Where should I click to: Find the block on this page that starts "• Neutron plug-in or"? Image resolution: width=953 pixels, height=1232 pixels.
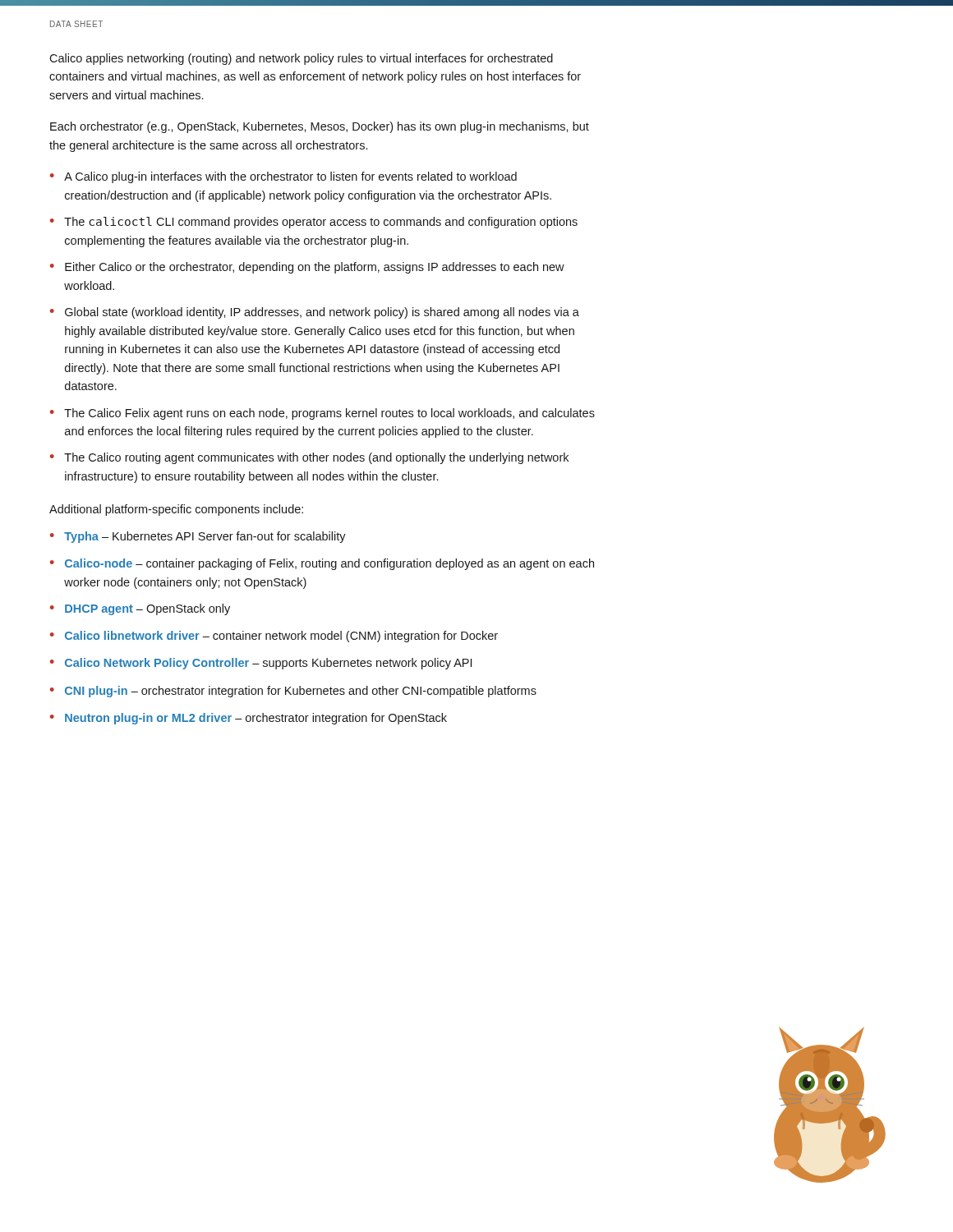click(329, 718)
